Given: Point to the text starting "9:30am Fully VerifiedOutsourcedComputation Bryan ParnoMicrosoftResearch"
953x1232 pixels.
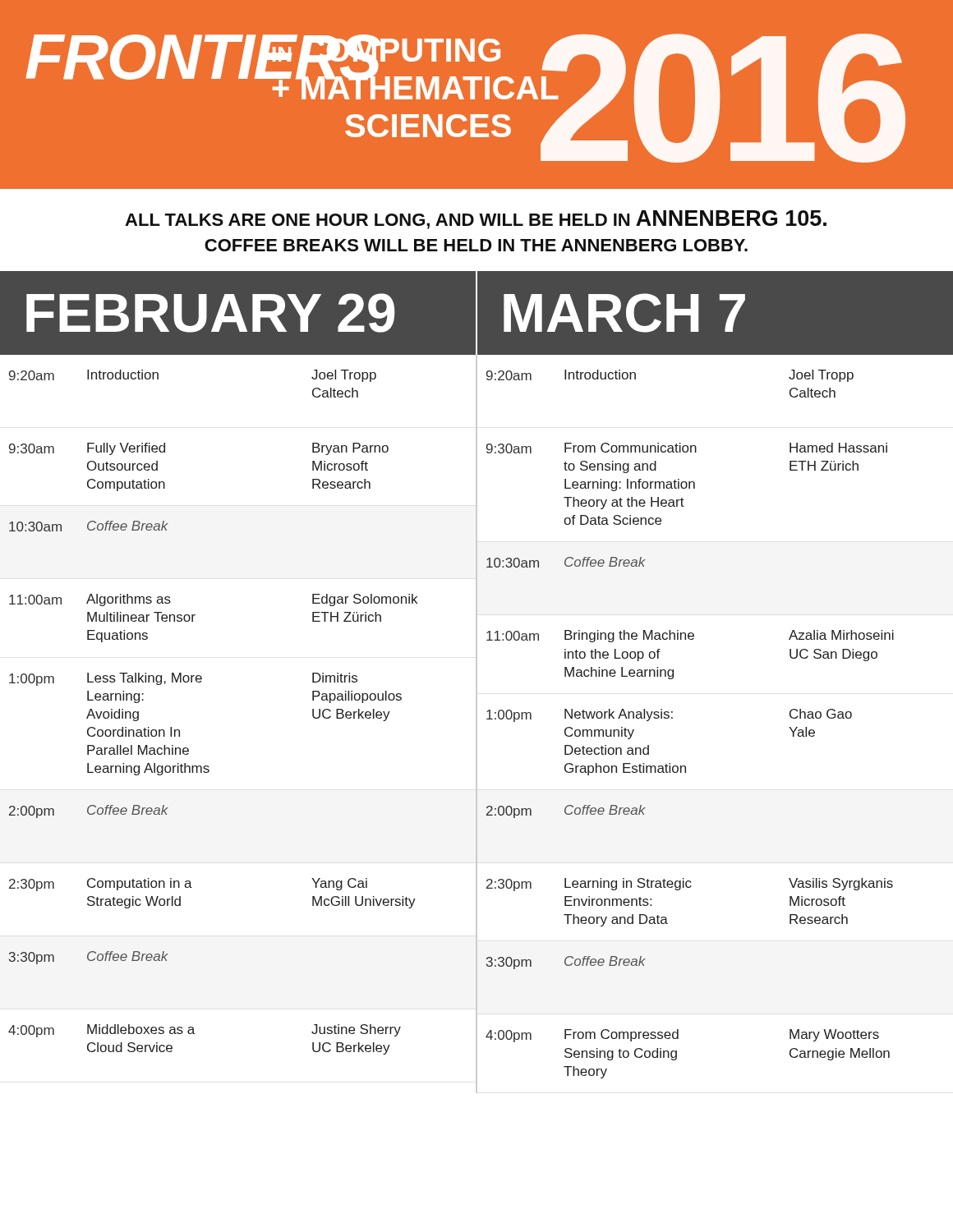Looking at the screenshot, I should (23, 449).
